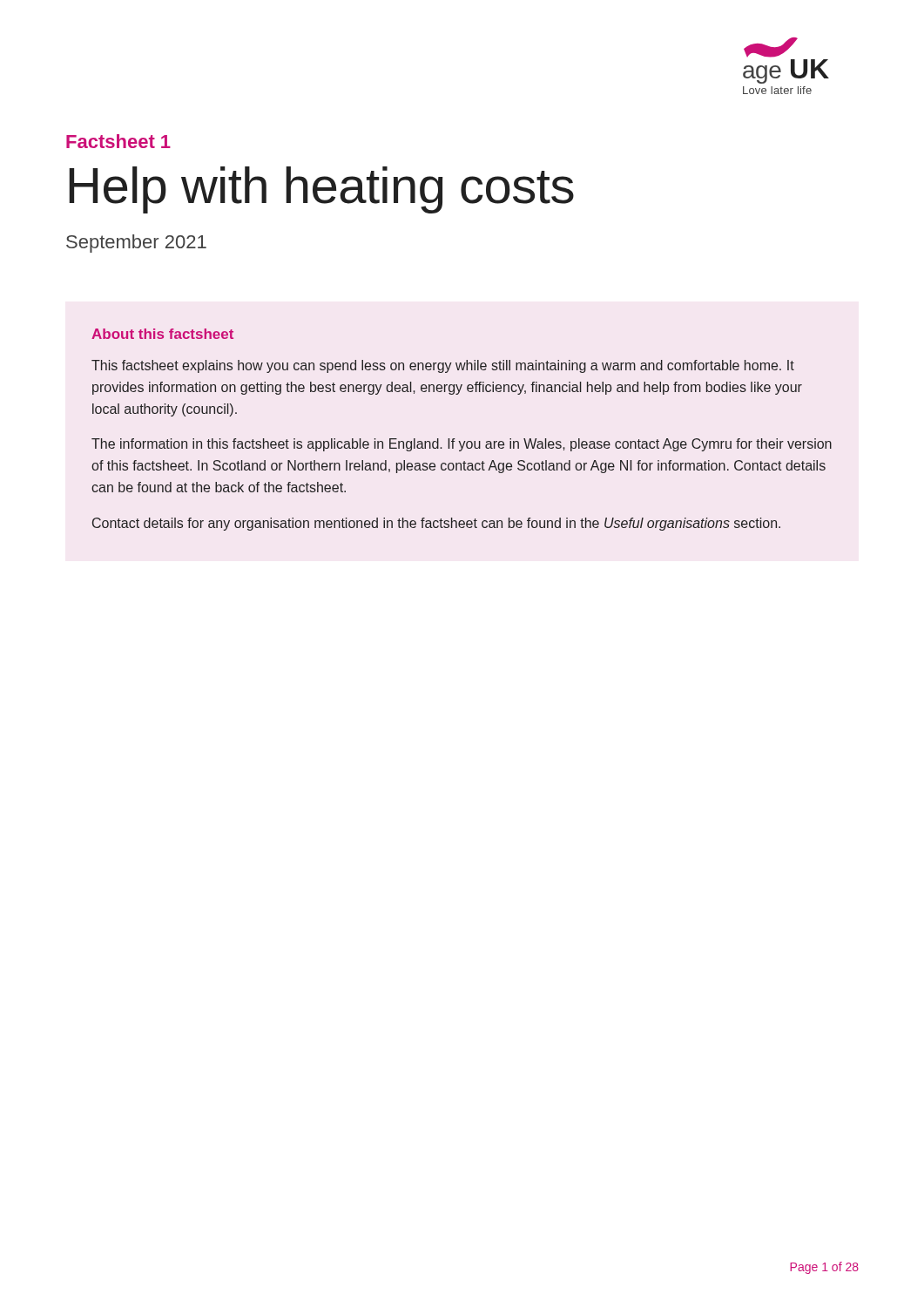
Task: Point to the block beginning "This factsheet explains"
Action: pos(462,445)
